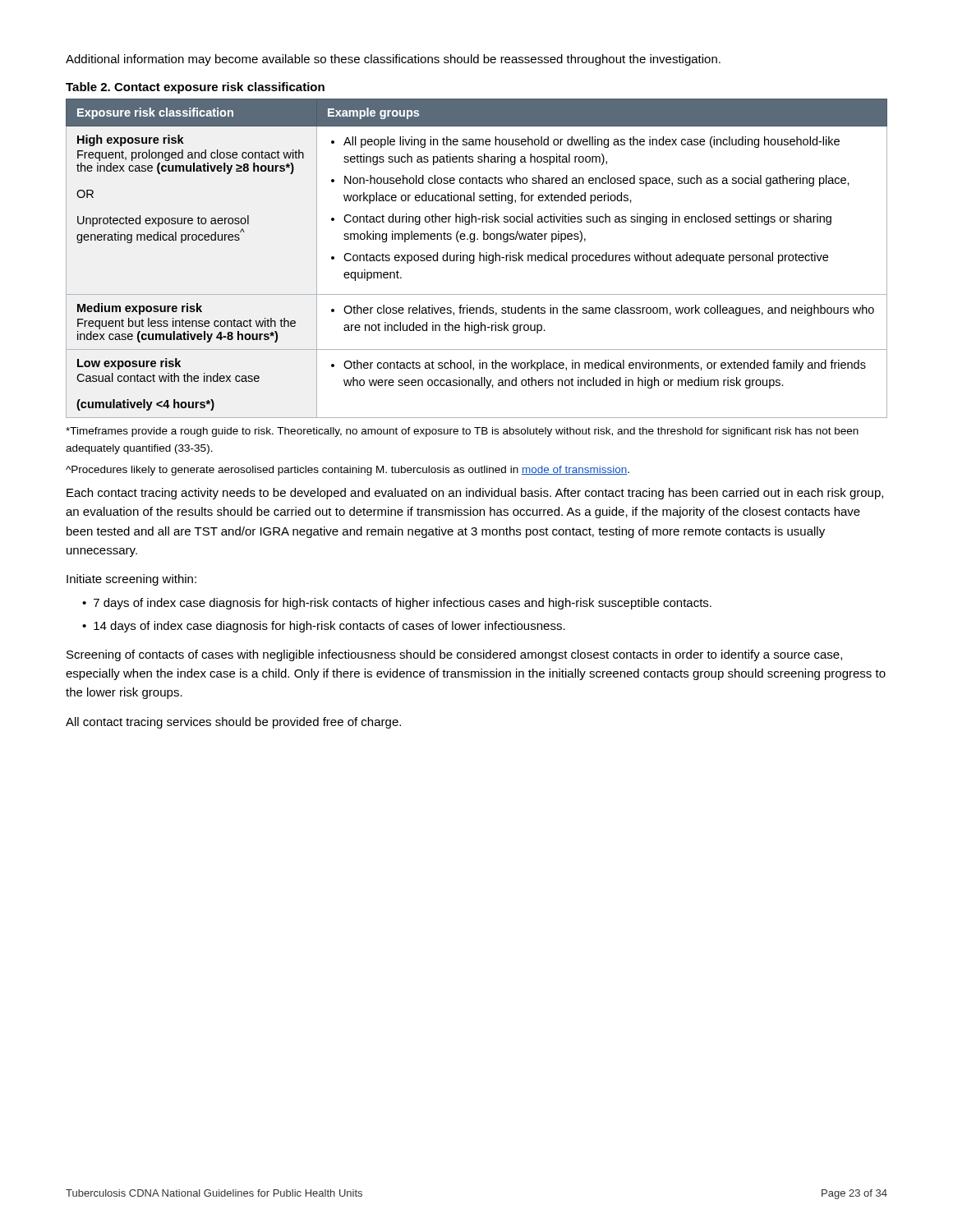Locate the text block with the text "Screening of contacts of cases"
953x1232 pixels.
tap(476, 673)
